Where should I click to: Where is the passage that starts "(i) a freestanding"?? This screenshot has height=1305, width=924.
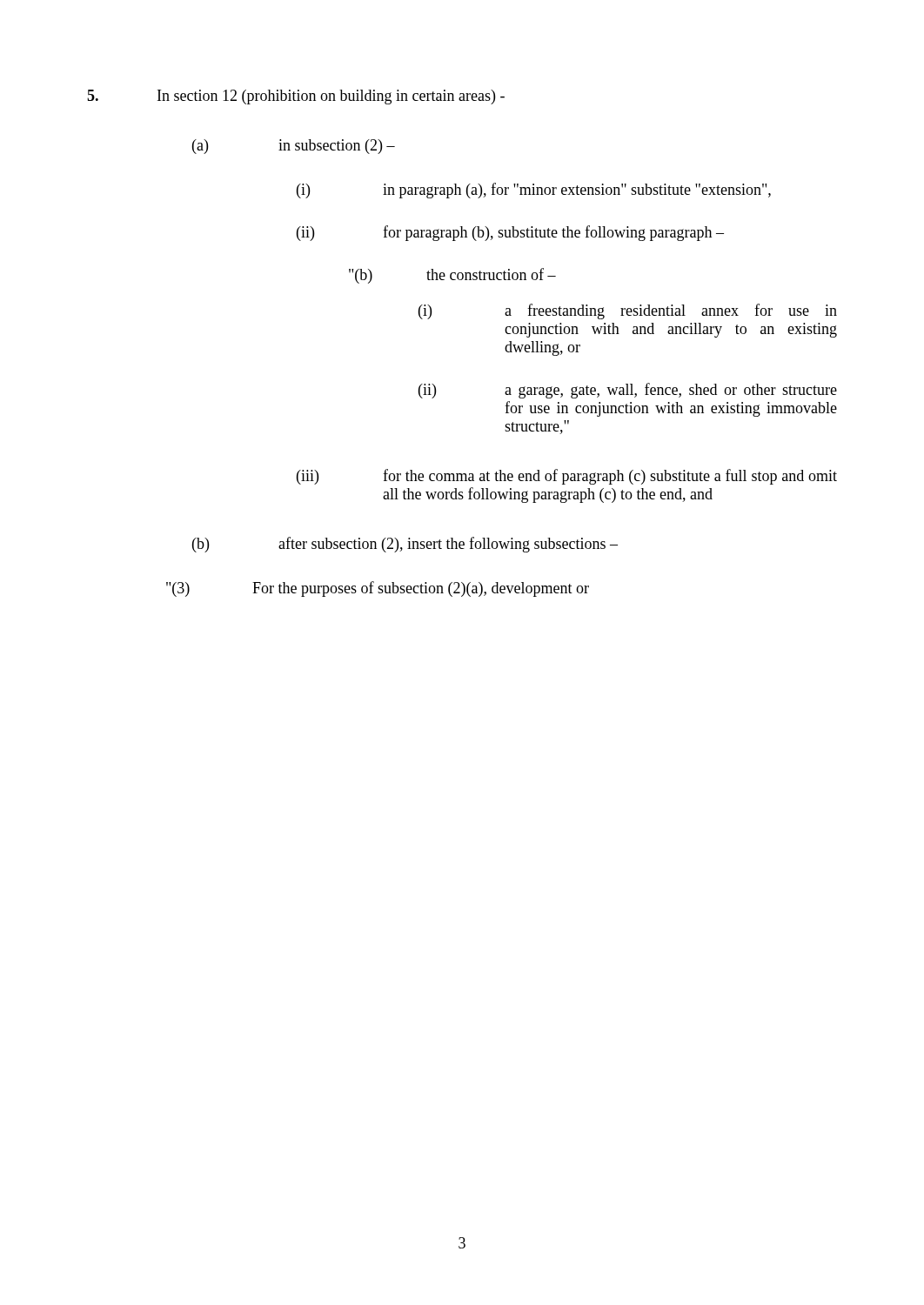click(x=627, y=329)
